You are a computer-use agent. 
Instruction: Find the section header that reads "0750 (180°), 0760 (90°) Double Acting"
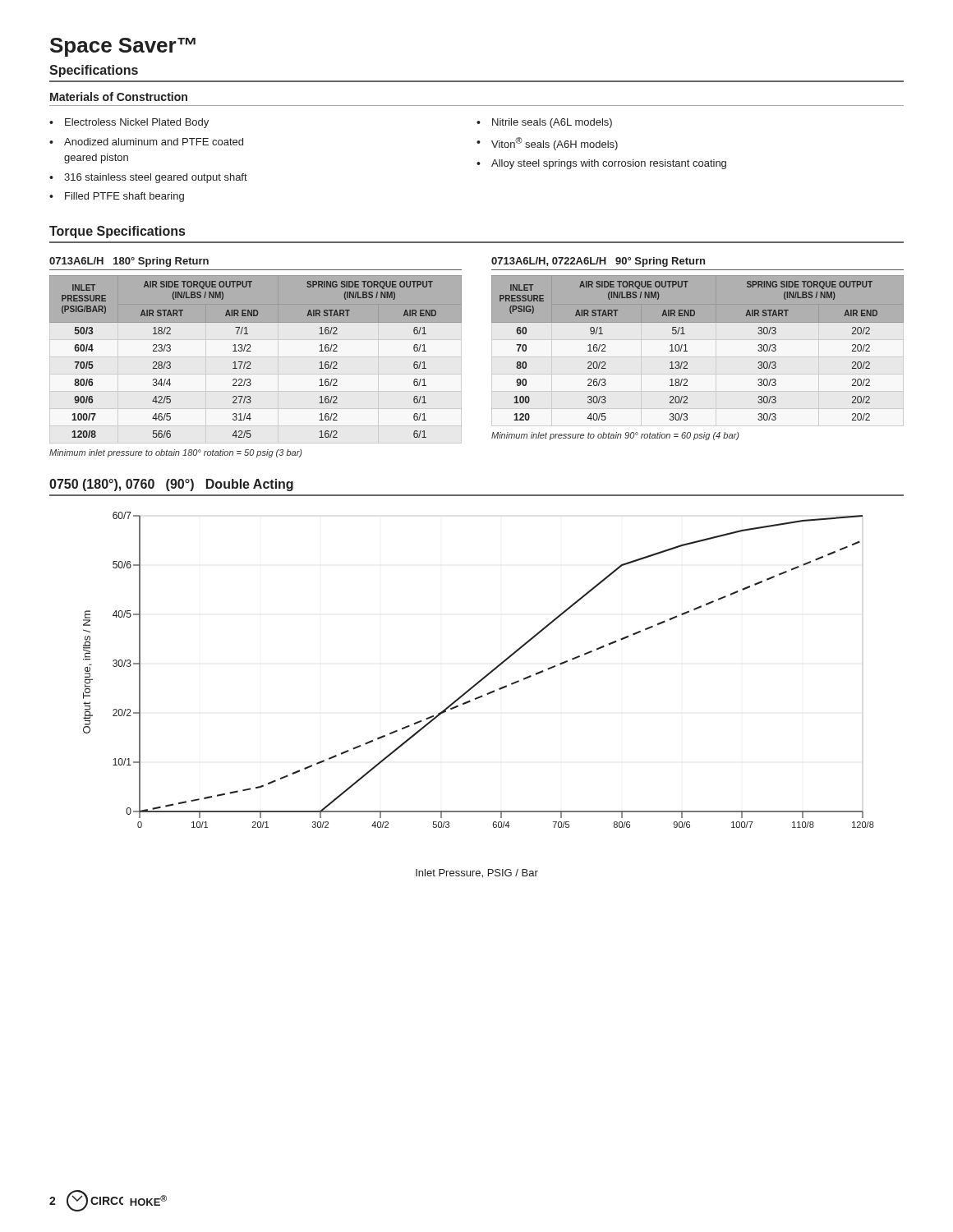point(172,484)
